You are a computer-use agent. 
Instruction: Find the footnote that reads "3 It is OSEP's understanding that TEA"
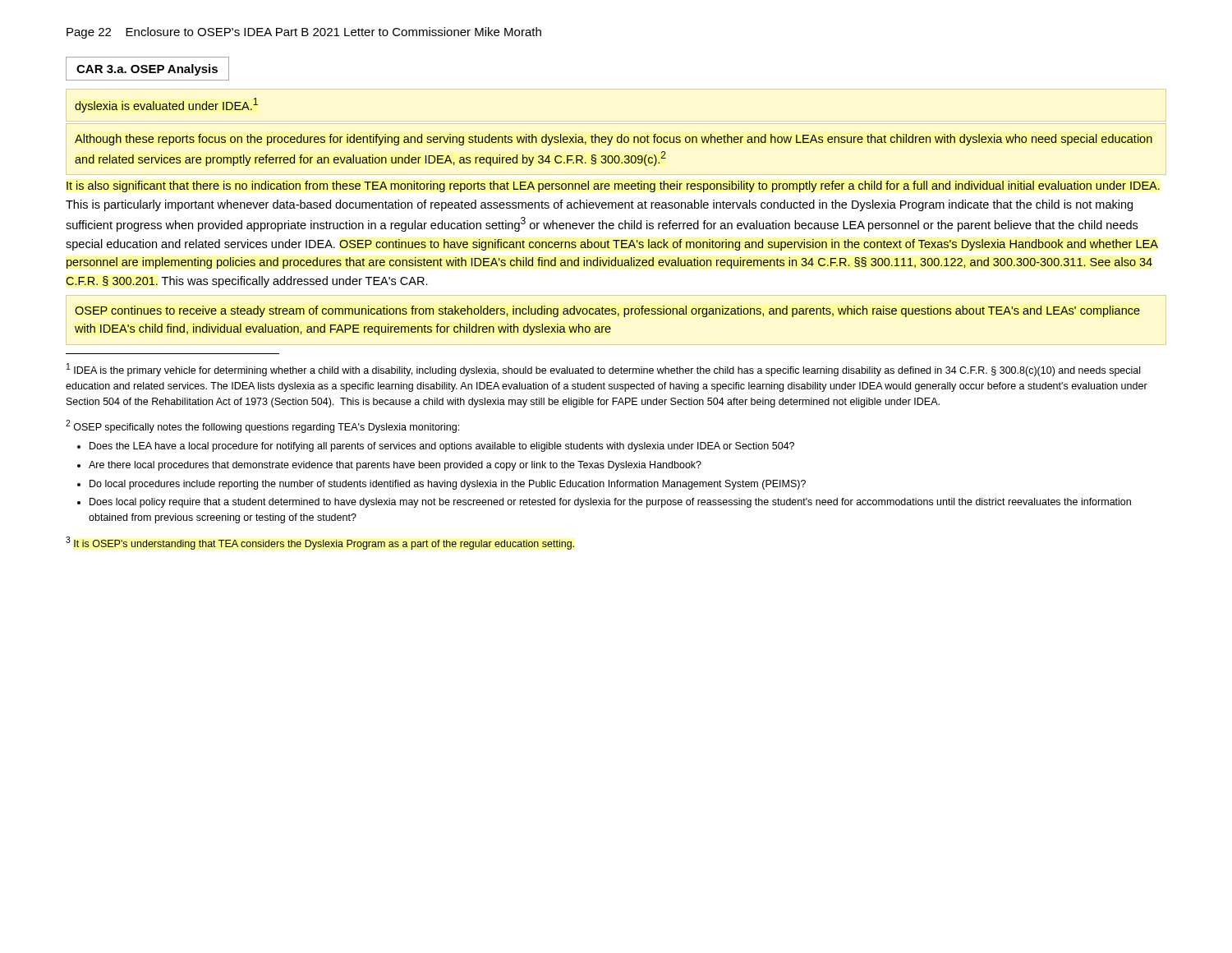click(320, 543)
